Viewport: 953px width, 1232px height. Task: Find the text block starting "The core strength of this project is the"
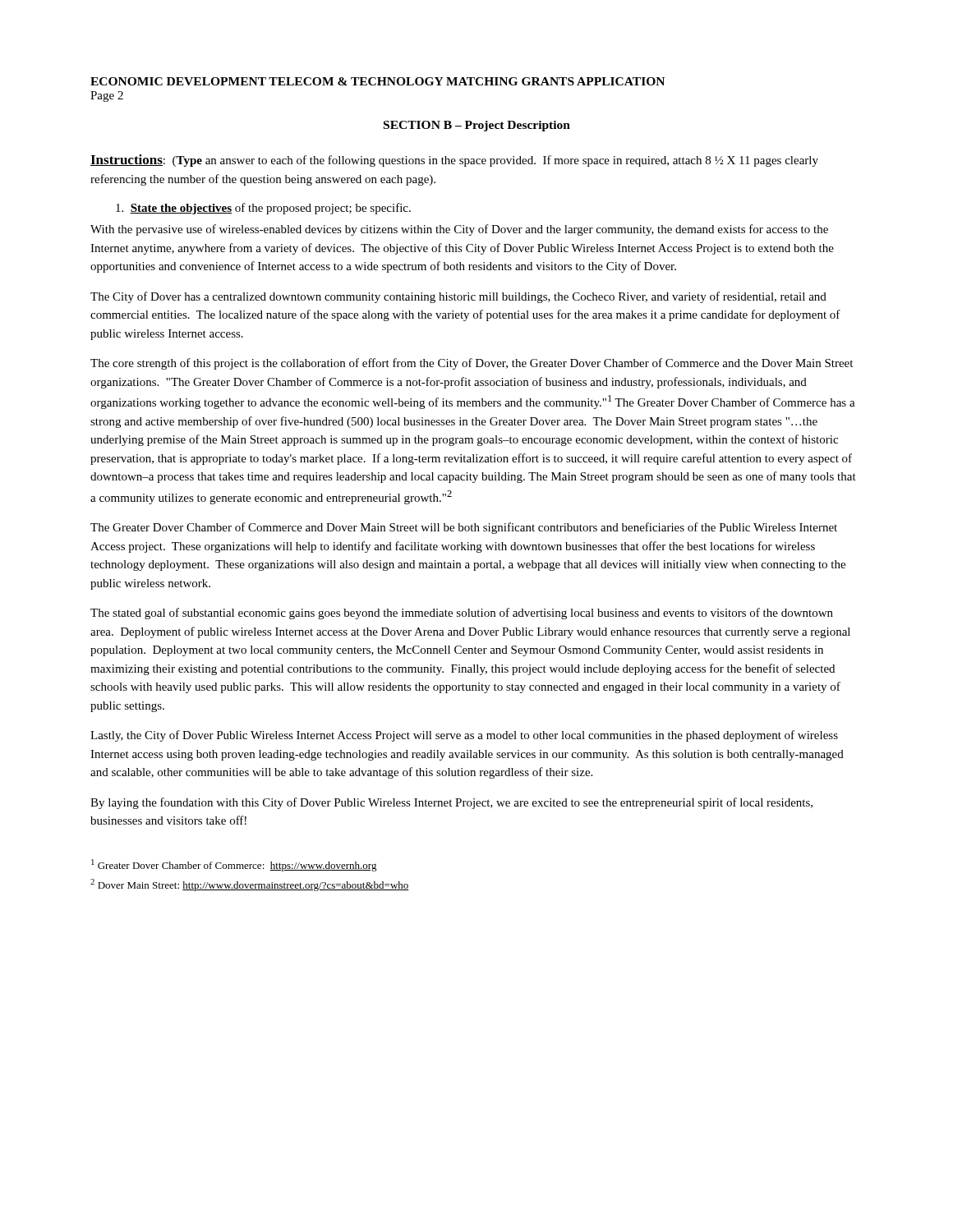pos(473,431)
